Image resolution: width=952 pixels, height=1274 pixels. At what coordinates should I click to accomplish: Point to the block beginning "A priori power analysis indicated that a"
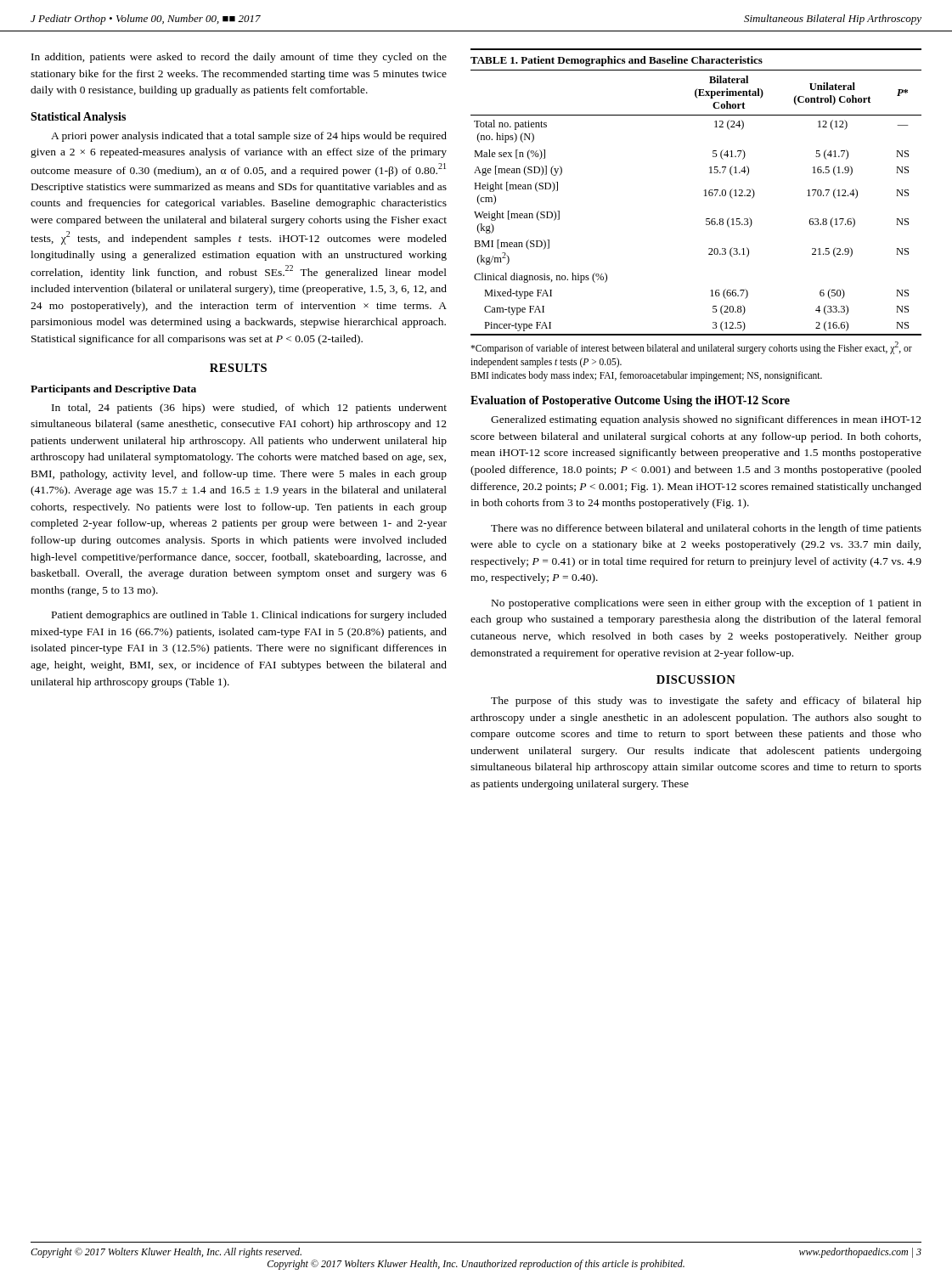click(x=239, y=237)
